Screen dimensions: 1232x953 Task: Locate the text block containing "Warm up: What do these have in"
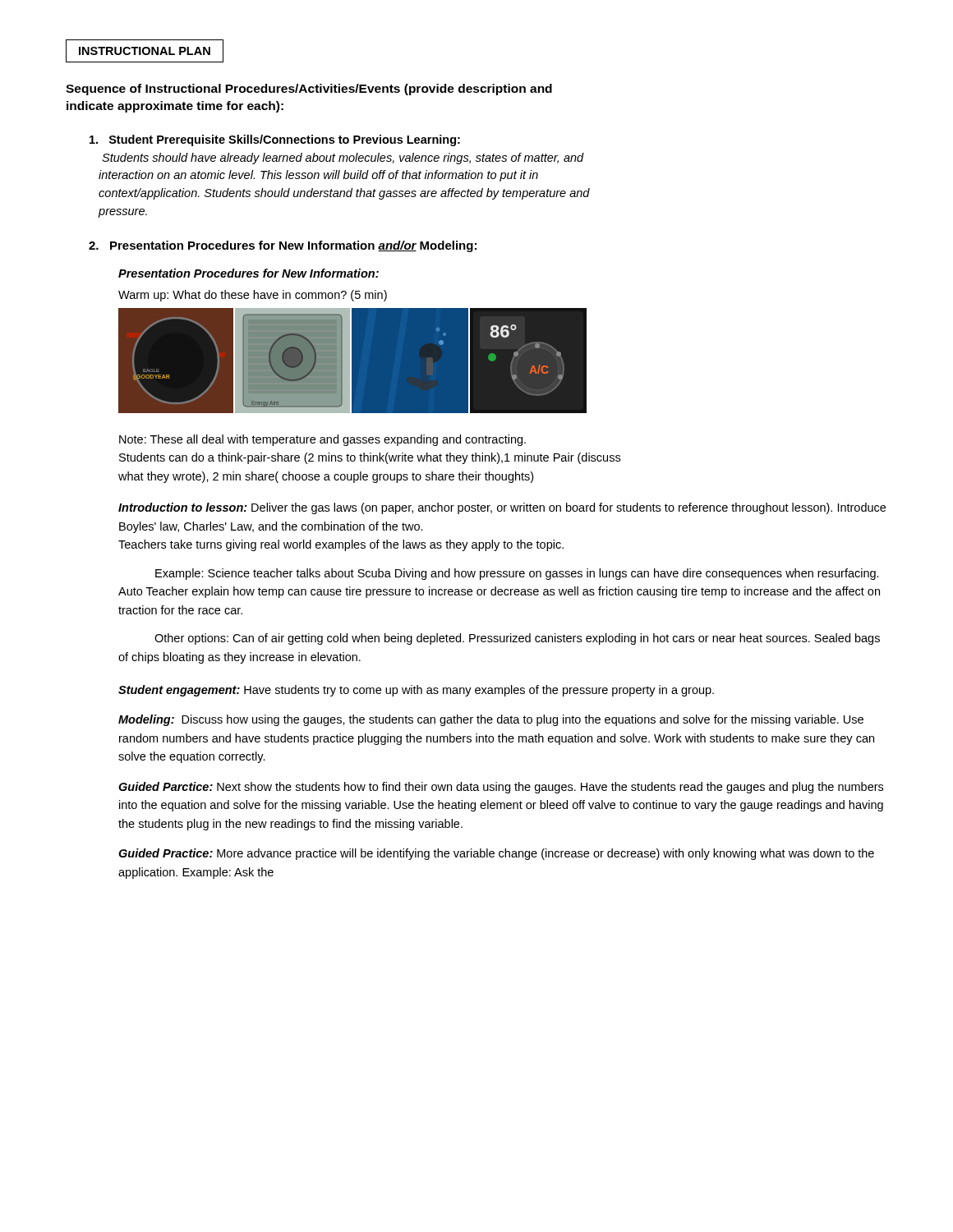coord(253,295)
